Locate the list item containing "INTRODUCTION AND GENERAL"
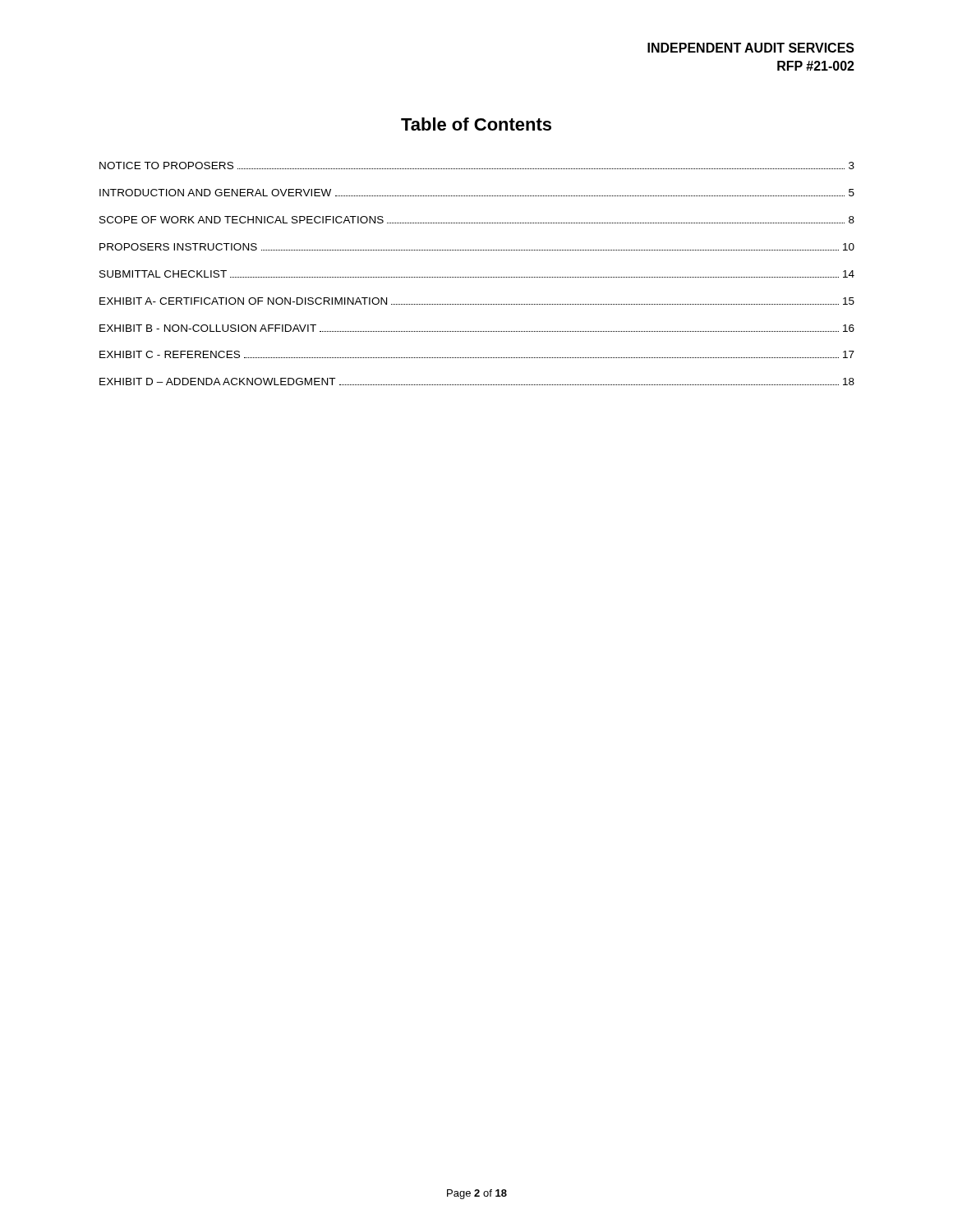The image size is (953, 1232). [x=476, y=193]
